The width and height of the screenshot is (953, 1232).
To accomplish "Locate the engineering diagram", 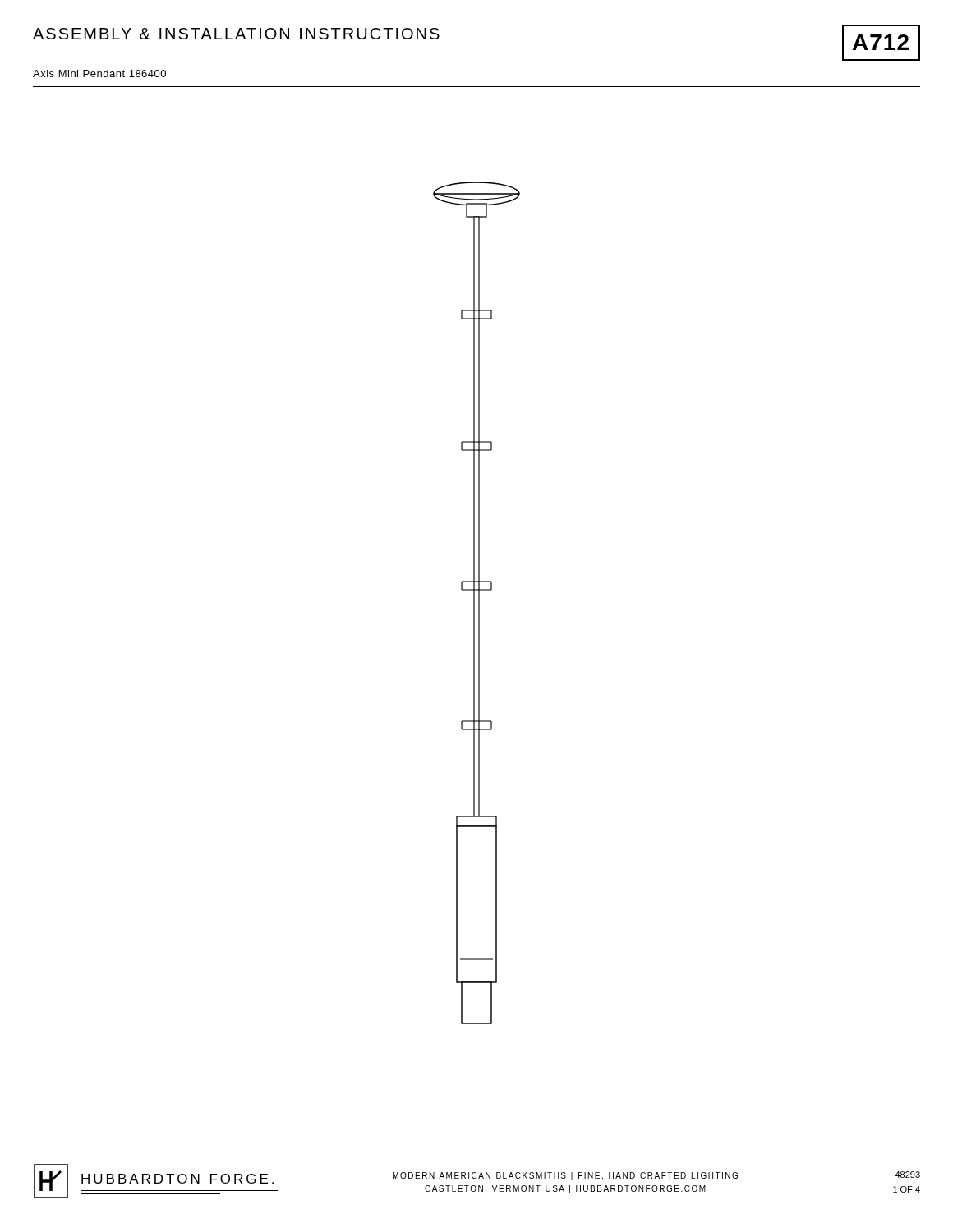I will point(476,608).
